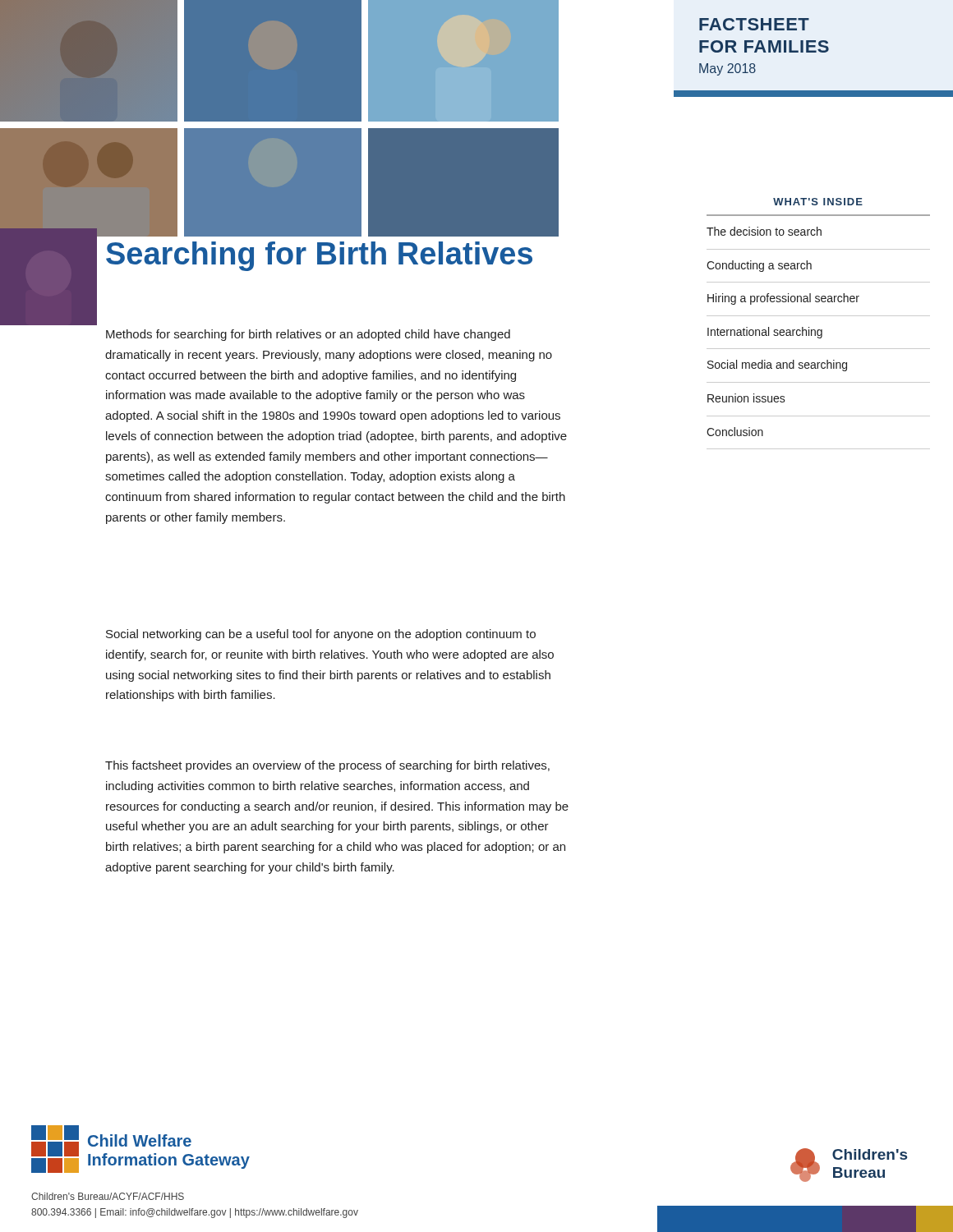Click on the region starting "International searching"
The height and width of the screenshot is (1232, 953).
[x=765, y=332]
